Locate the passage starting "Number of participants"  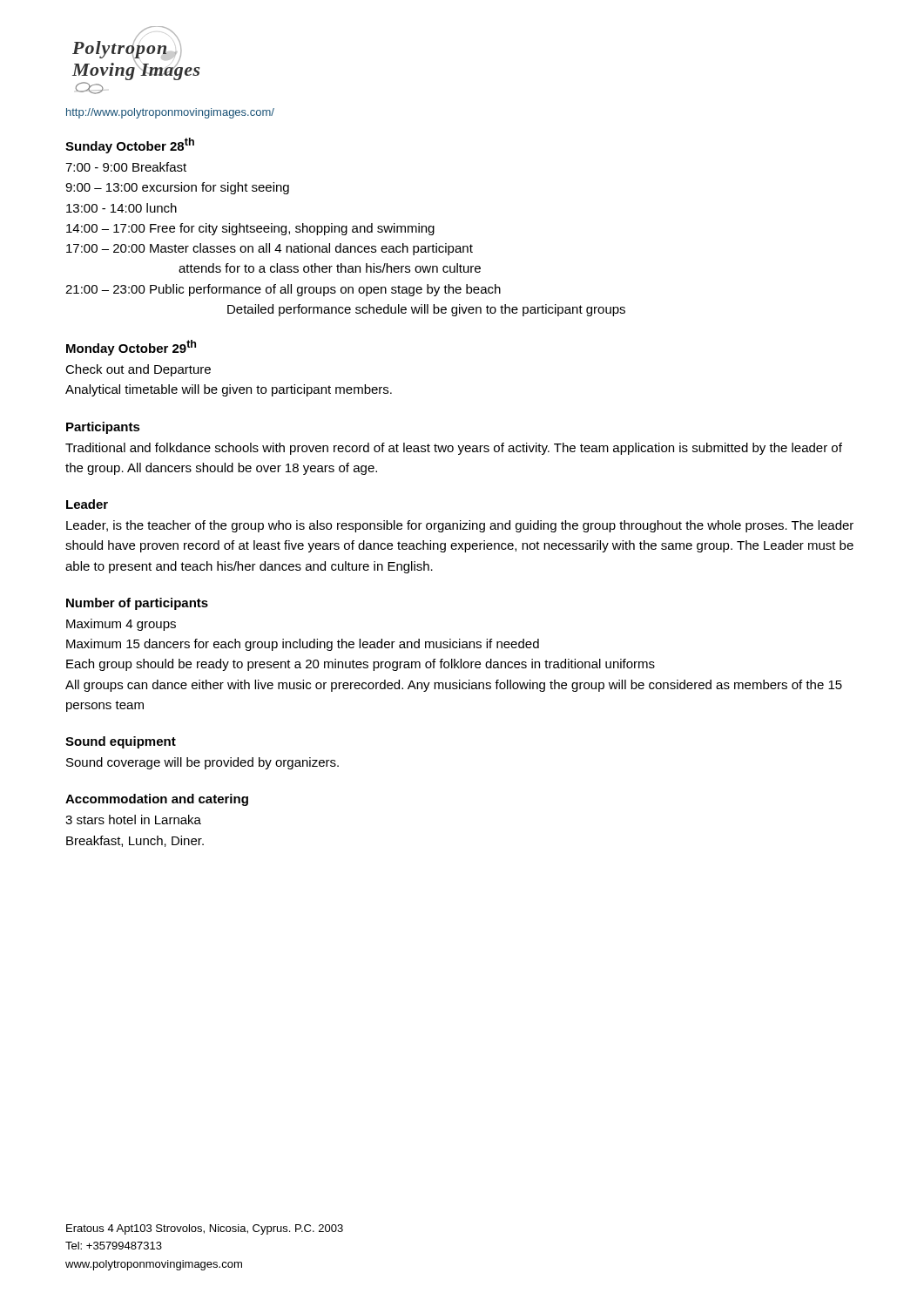coord(137,602)
